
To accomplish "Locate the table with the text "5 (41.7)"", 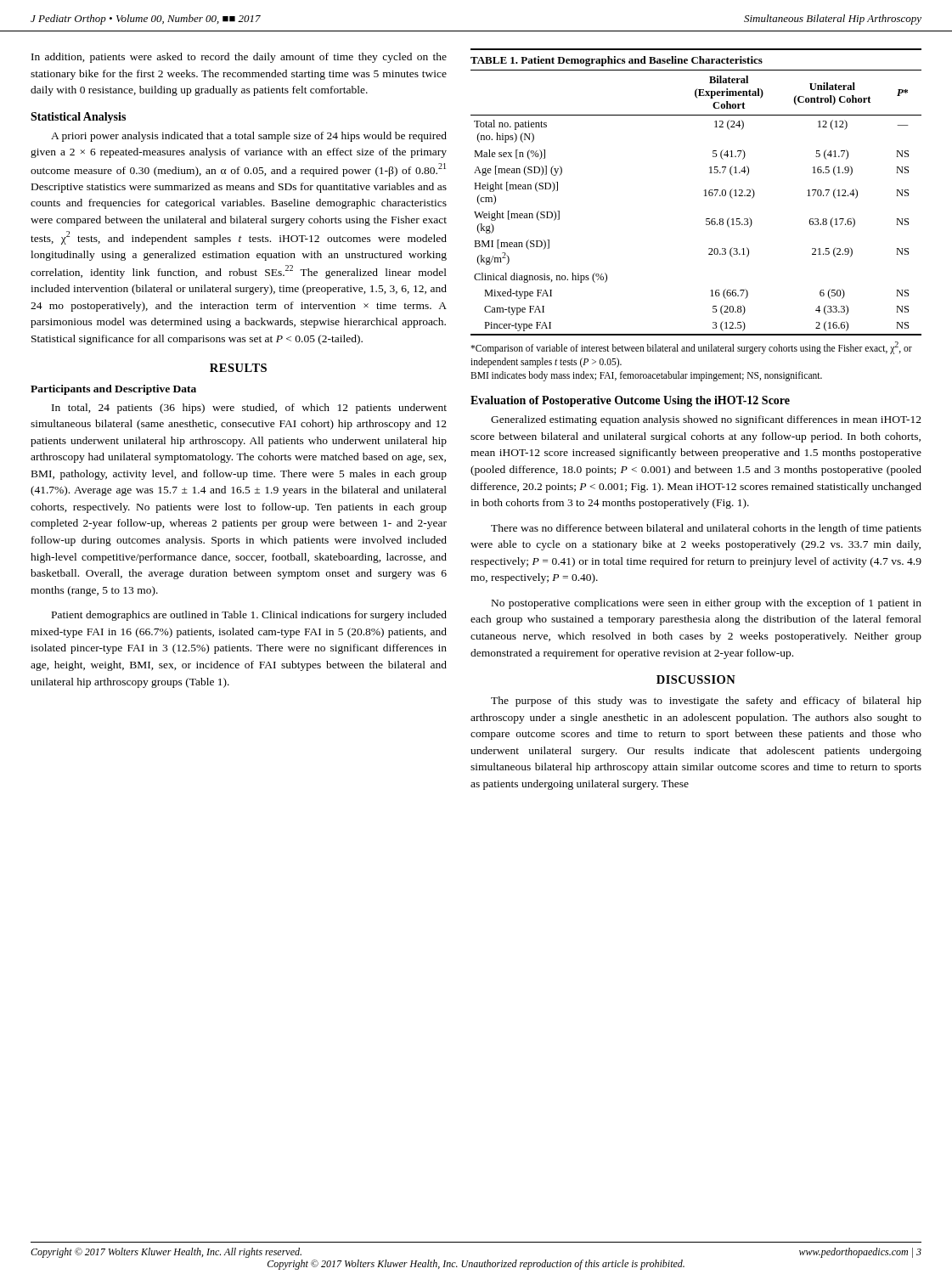I will coord(696,215).
